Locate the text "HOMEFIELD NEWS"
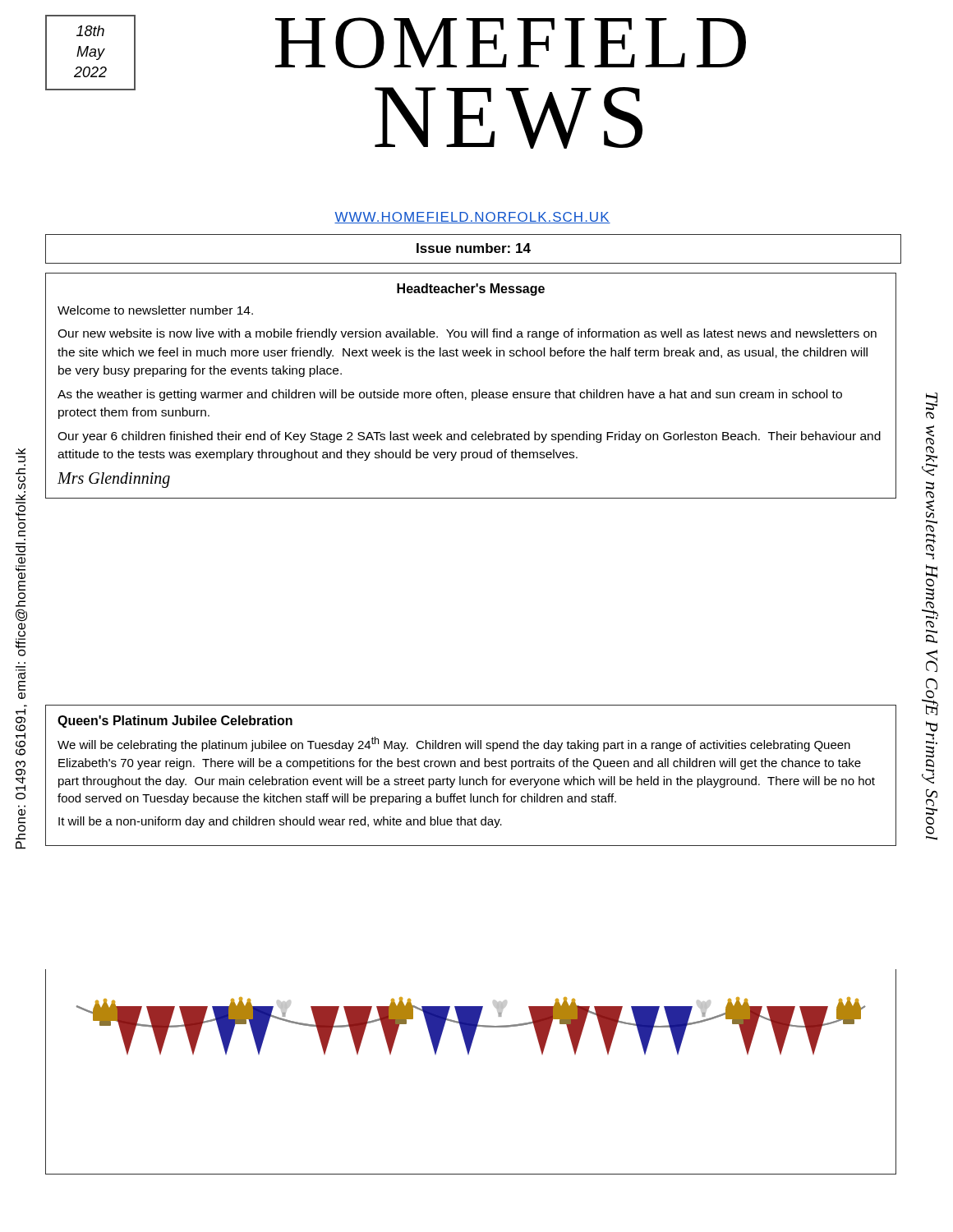 (513, 83)
